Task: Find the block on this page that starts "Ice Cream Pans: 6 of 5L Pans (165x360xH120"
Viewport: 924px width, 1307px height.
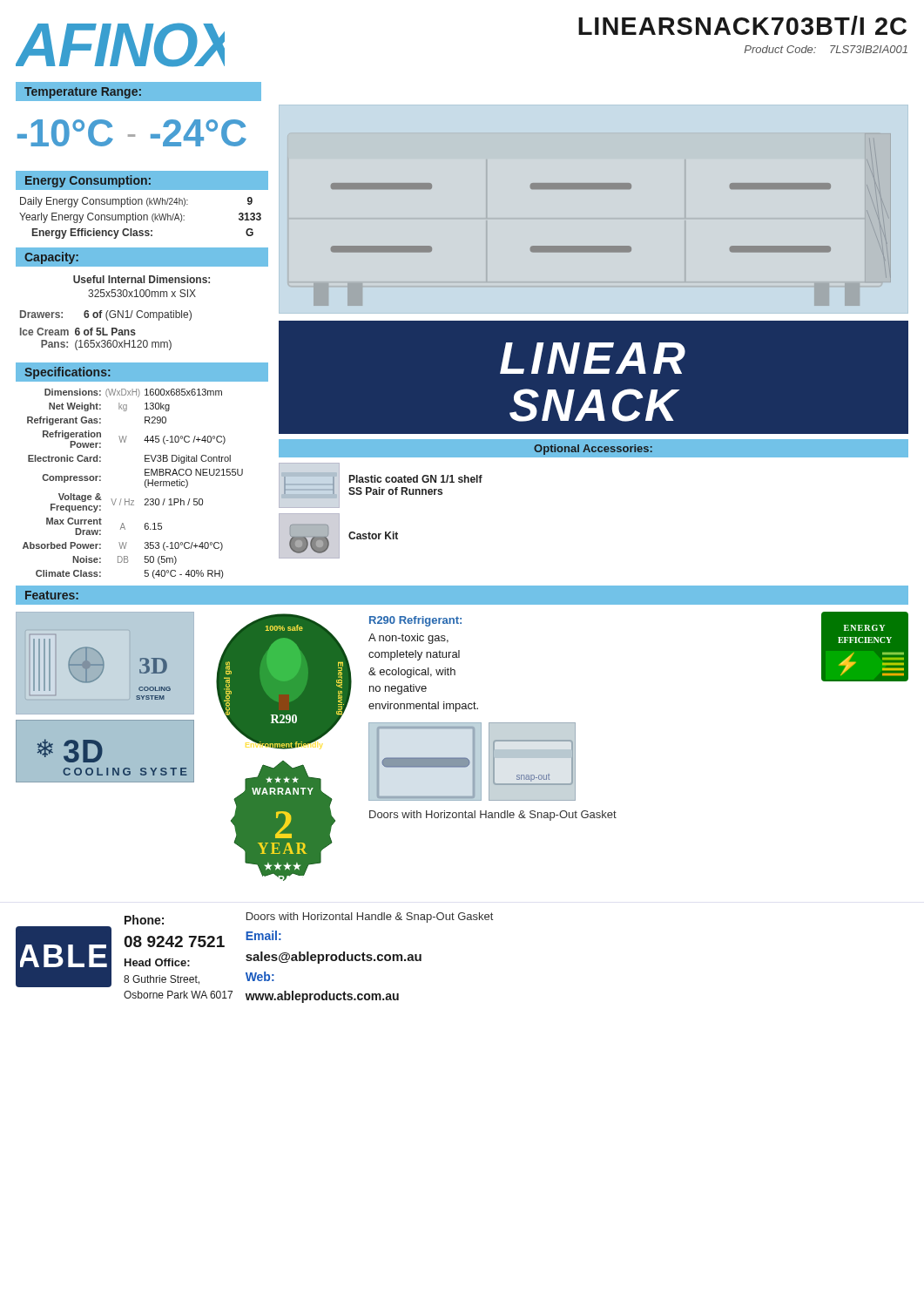Action: pyautogui.click(x=96, y=338)
